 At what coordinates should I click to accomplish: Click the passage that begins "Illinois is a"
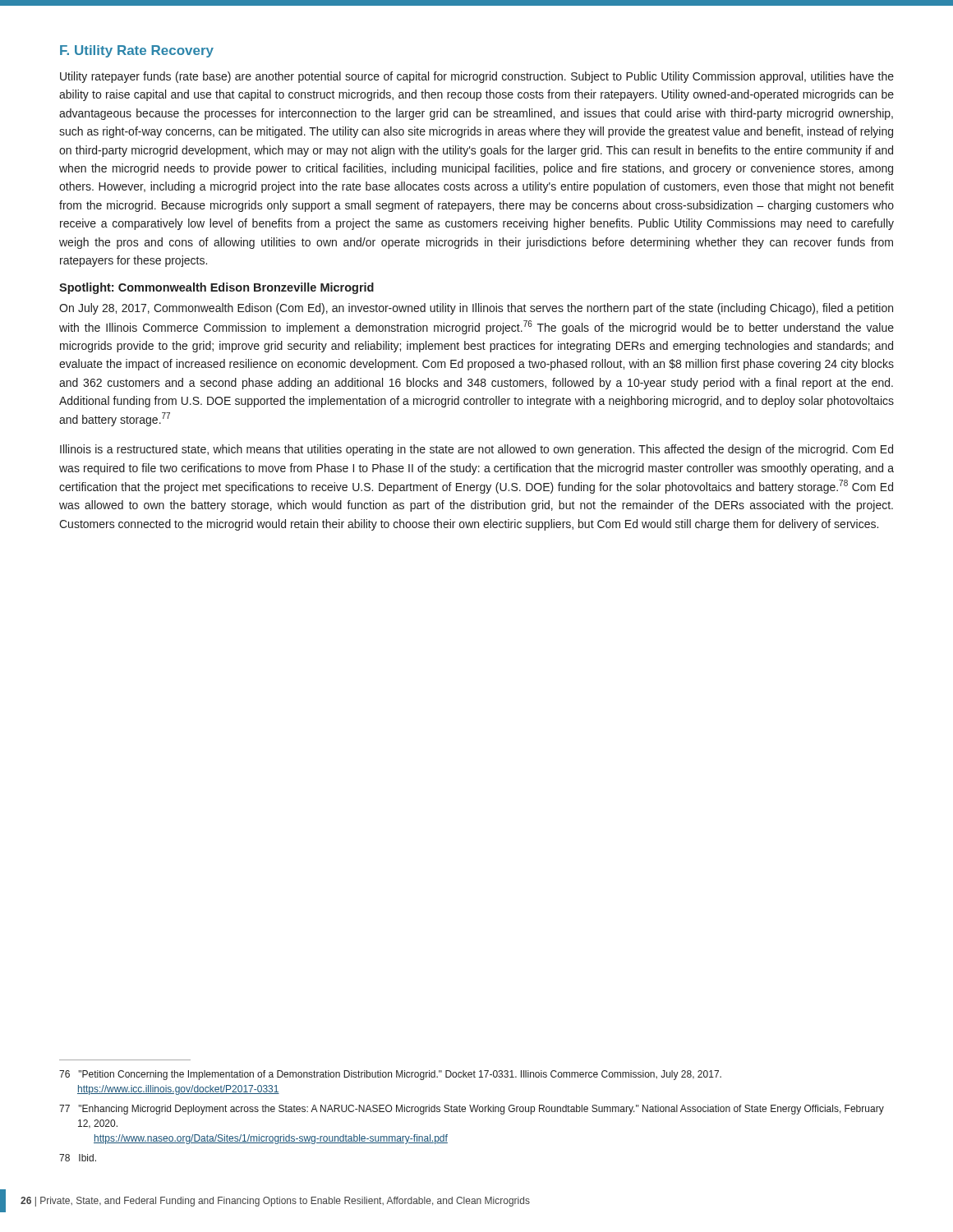(x=476, y=487)
